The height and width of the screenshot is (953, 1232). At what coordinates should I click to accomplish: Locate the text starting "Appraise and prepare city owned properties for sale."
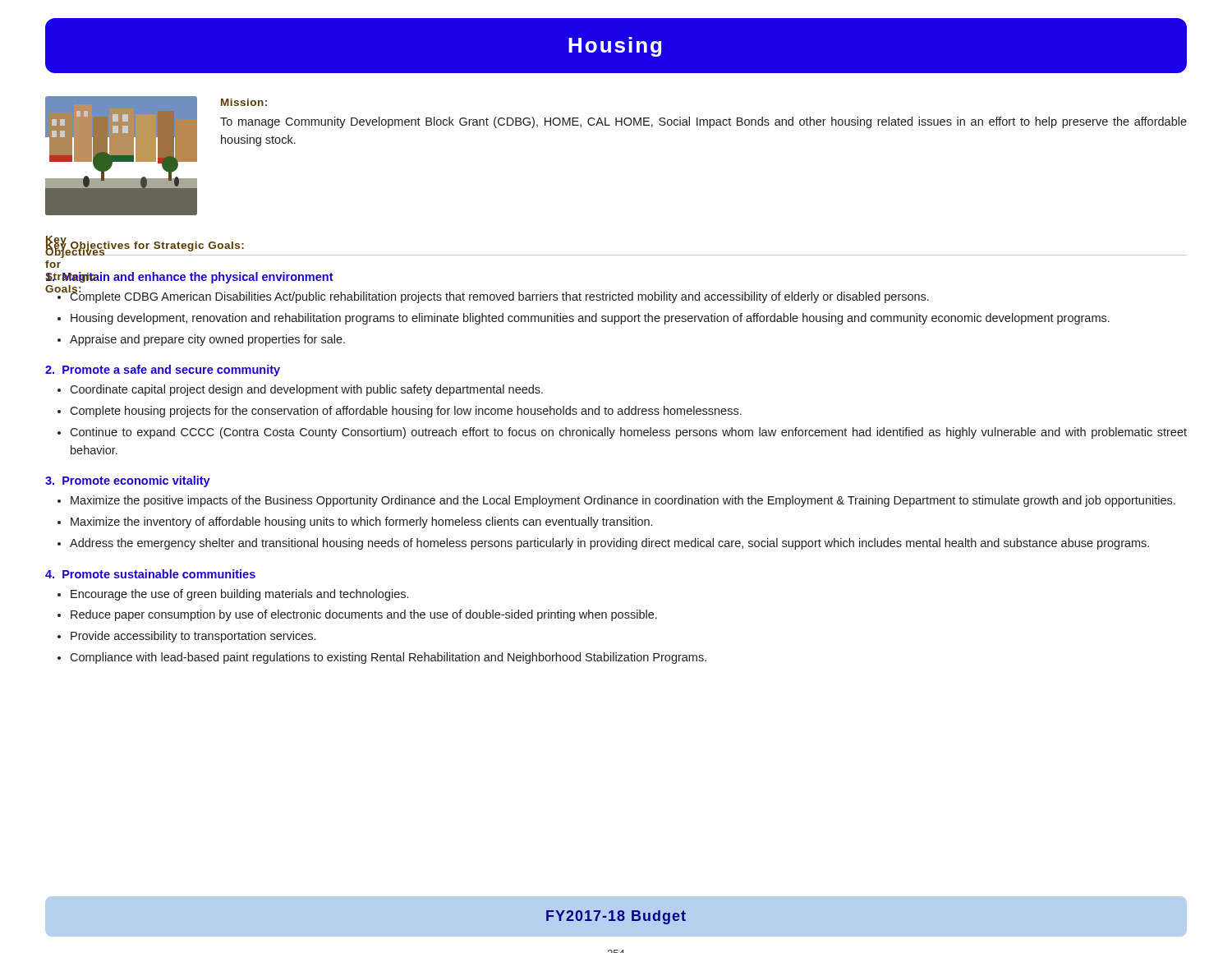coord(208,339)
